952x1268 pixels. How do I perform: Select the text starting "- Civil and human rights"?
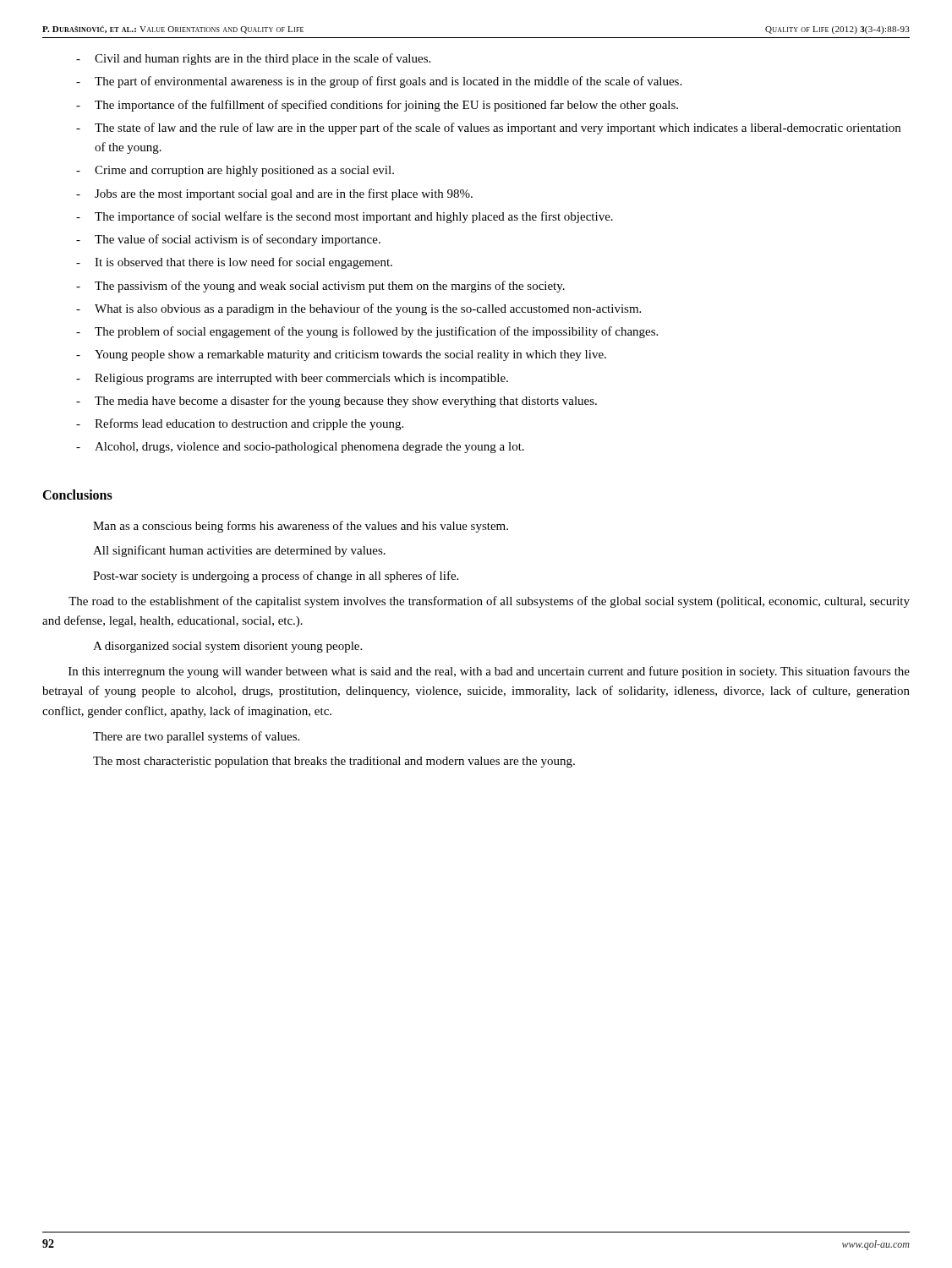pyautogui.click(x=253, y=59)
